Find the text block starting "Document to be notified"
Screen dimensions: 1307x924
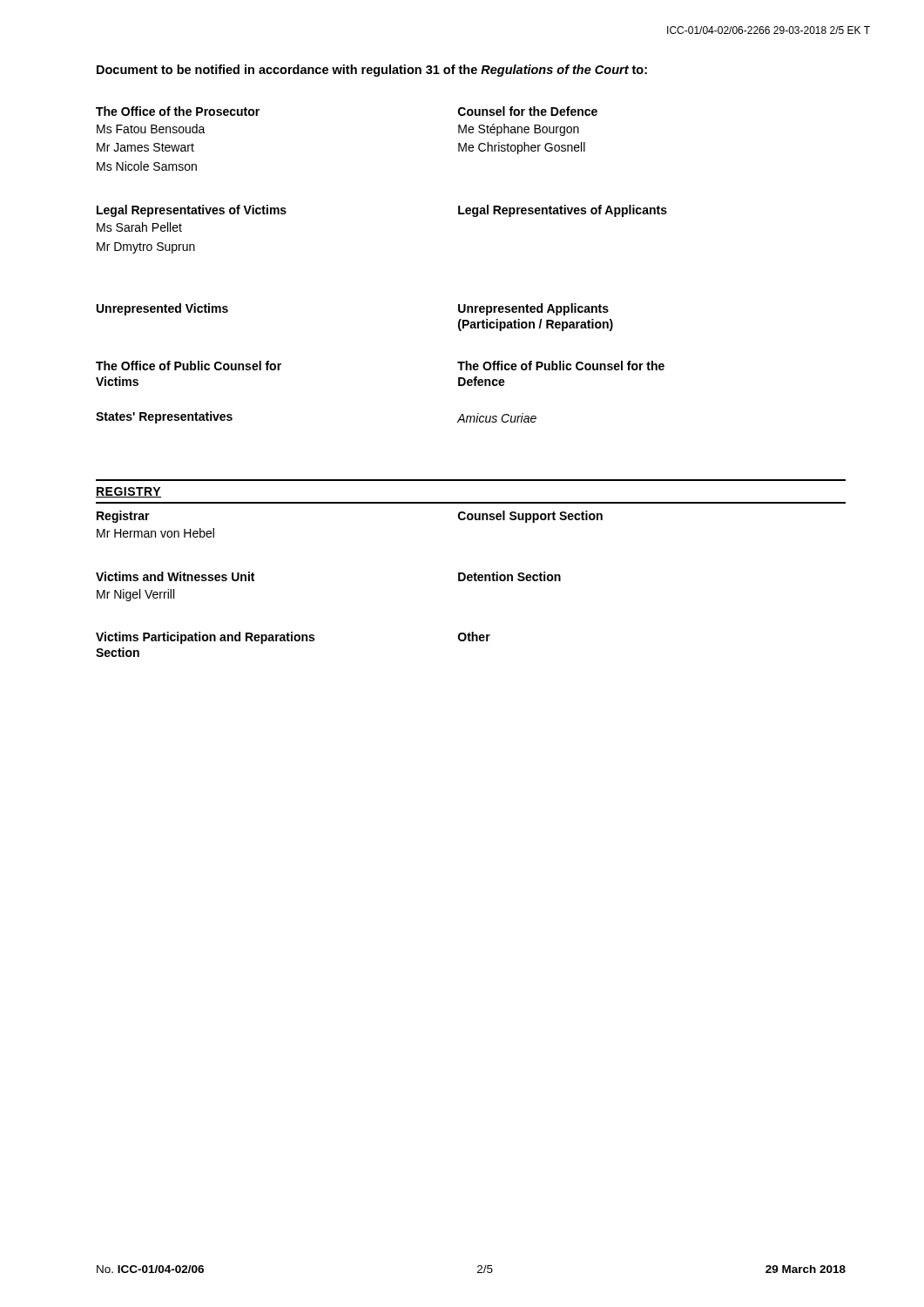(x=372, y=70)
